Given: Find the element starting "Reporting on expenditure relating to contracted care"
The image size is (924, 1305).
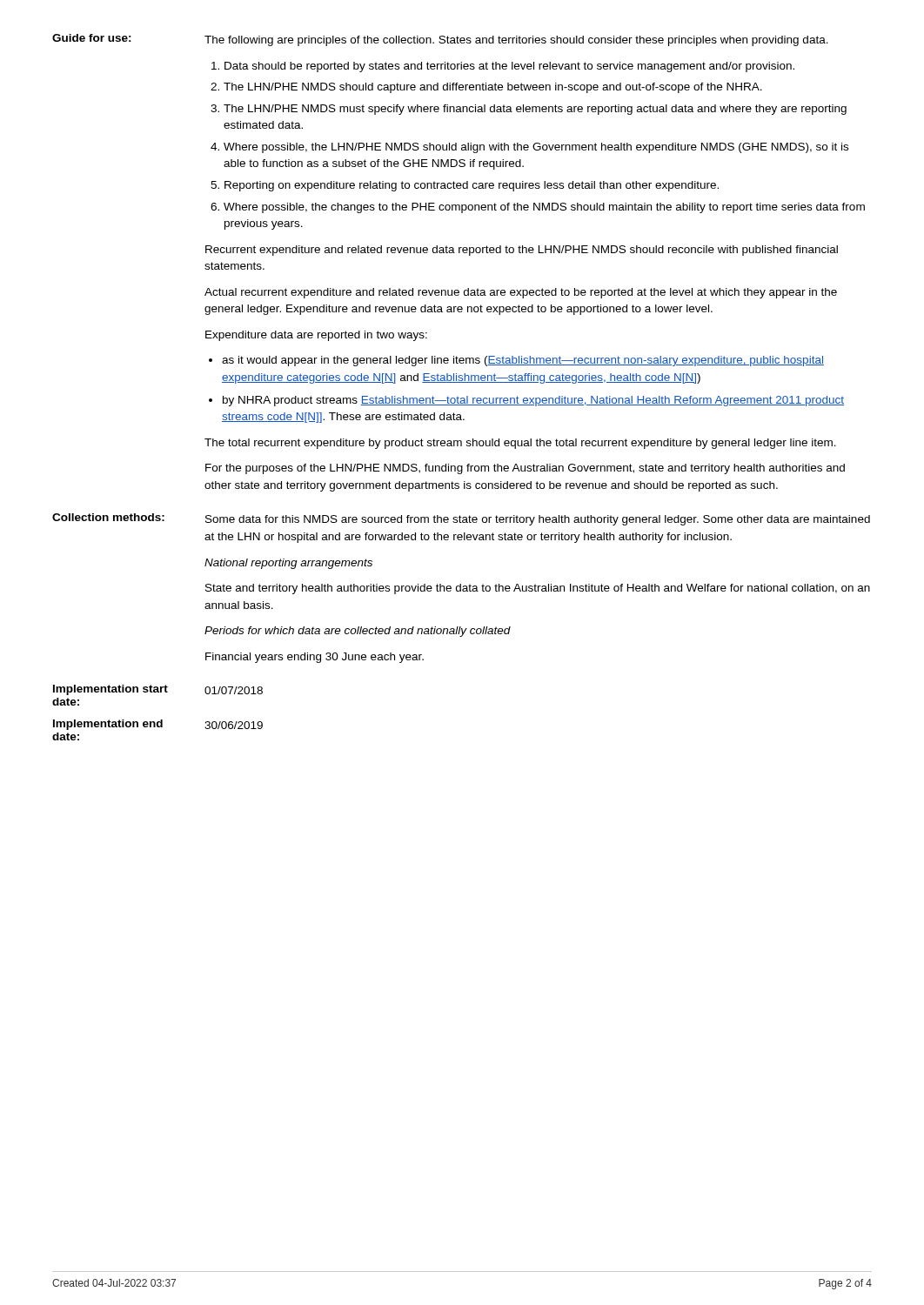Looking at the screenshot, I should pyautogui.click(x=548, y=185).
